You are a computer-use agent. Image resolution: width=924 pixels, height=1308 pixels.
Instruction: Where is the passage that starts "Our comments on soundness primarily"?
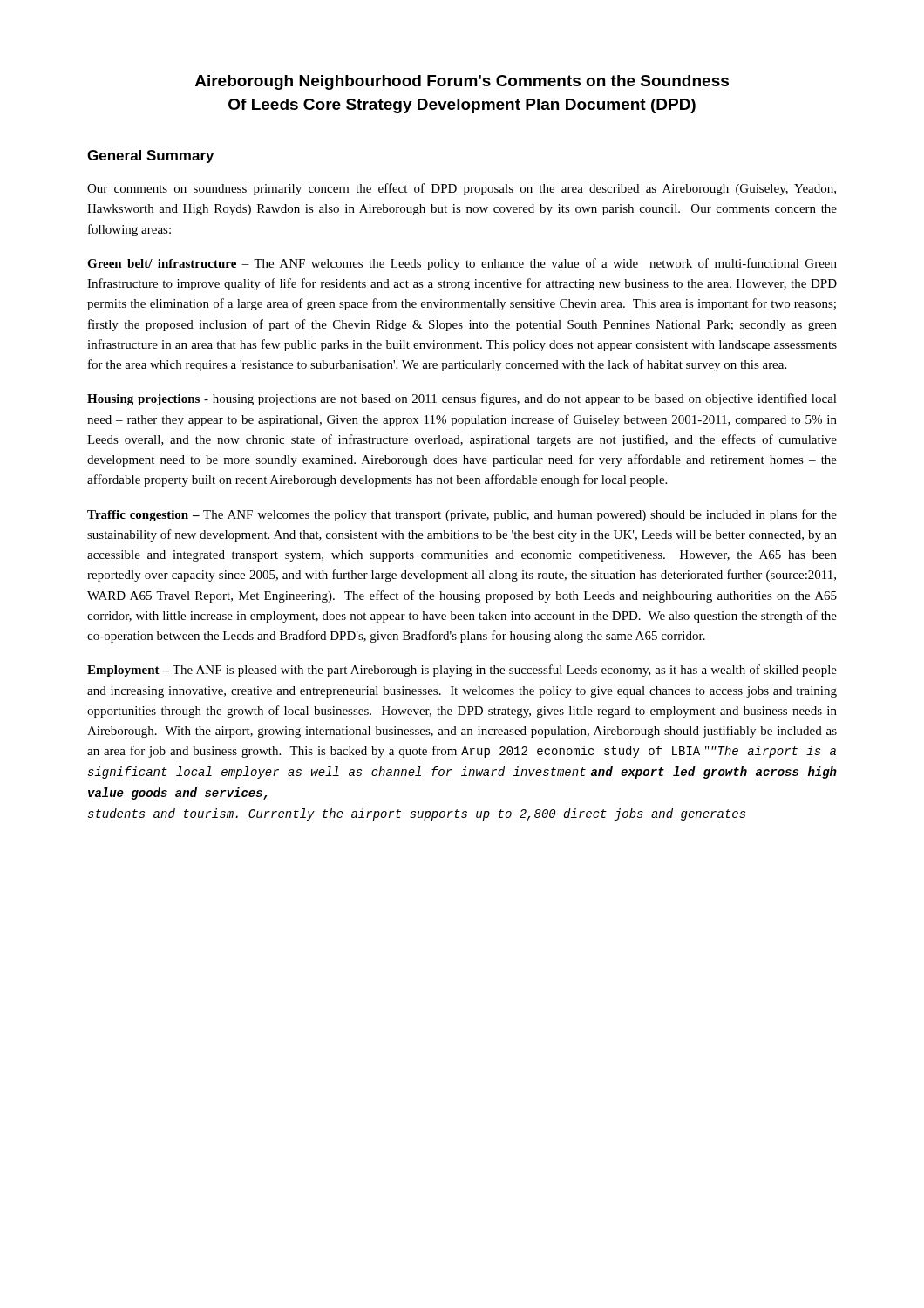(x=462, y=209)
